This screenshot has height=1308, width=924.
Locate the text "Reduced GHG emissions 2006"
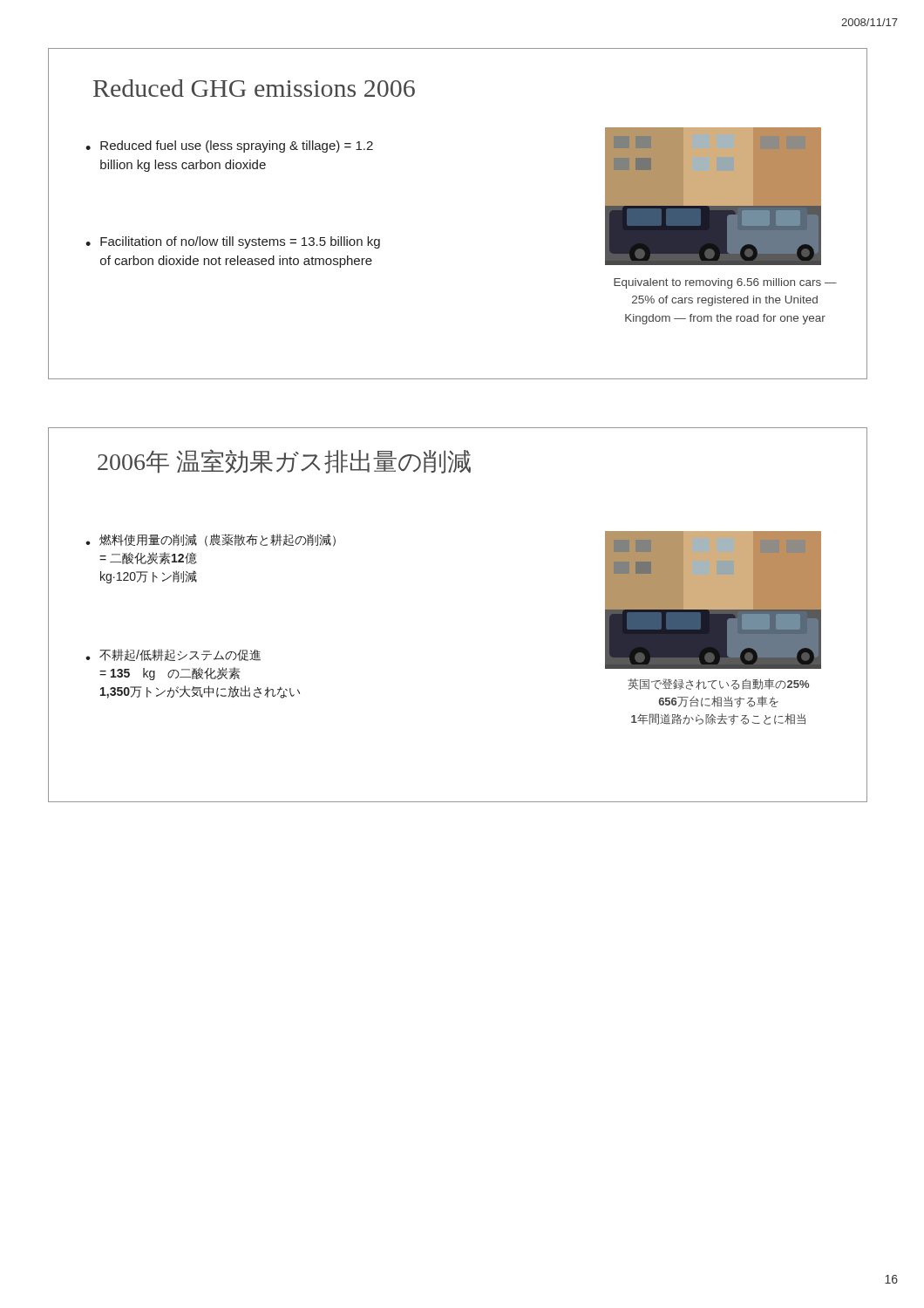click(254, 88)
